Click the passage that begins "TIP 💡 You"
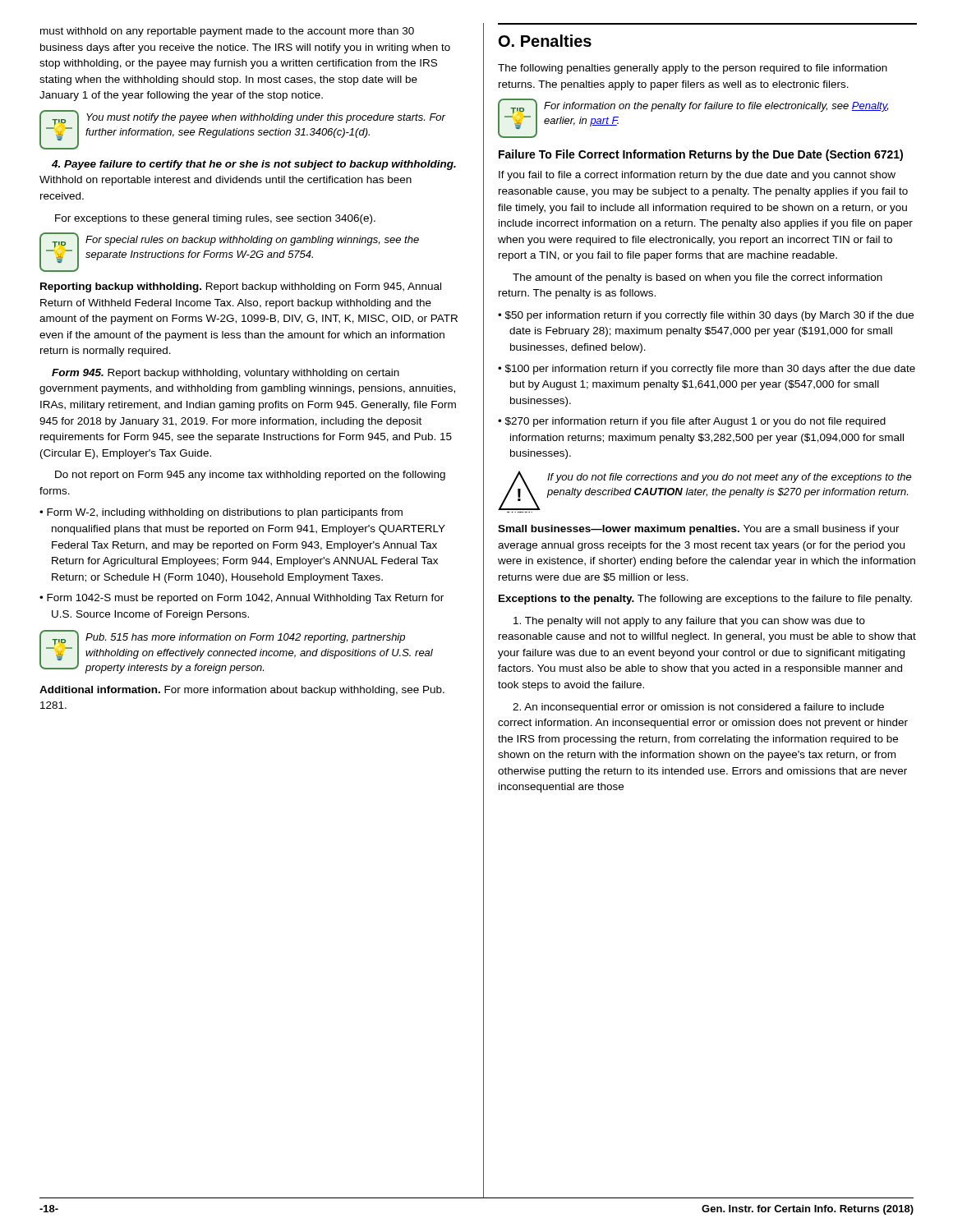The width and height of the screenshot is (953, 1232). click(249, 130)
